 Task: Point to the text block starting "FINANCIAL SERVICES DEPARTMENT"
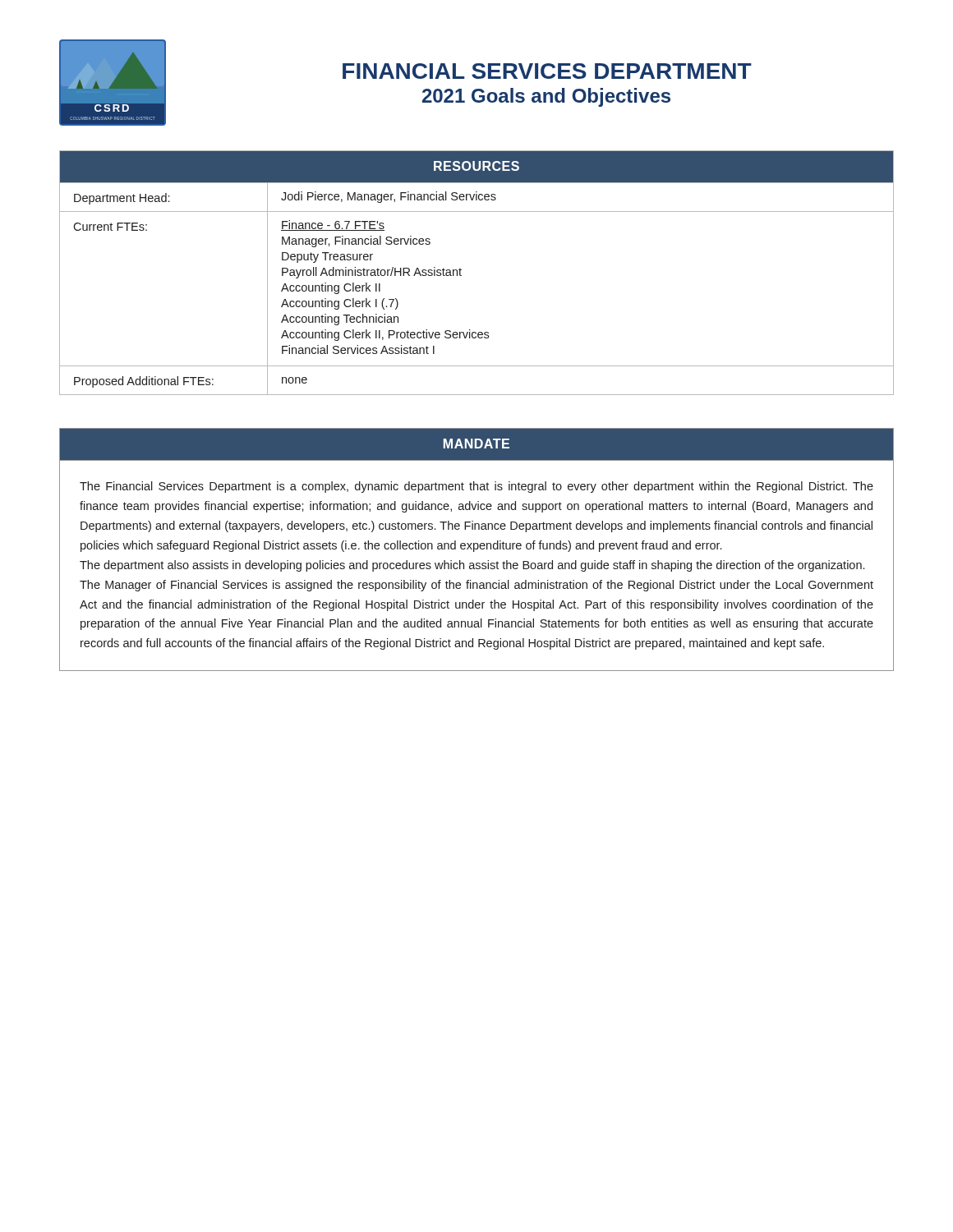pyautogui.click(x=546, y=83)
